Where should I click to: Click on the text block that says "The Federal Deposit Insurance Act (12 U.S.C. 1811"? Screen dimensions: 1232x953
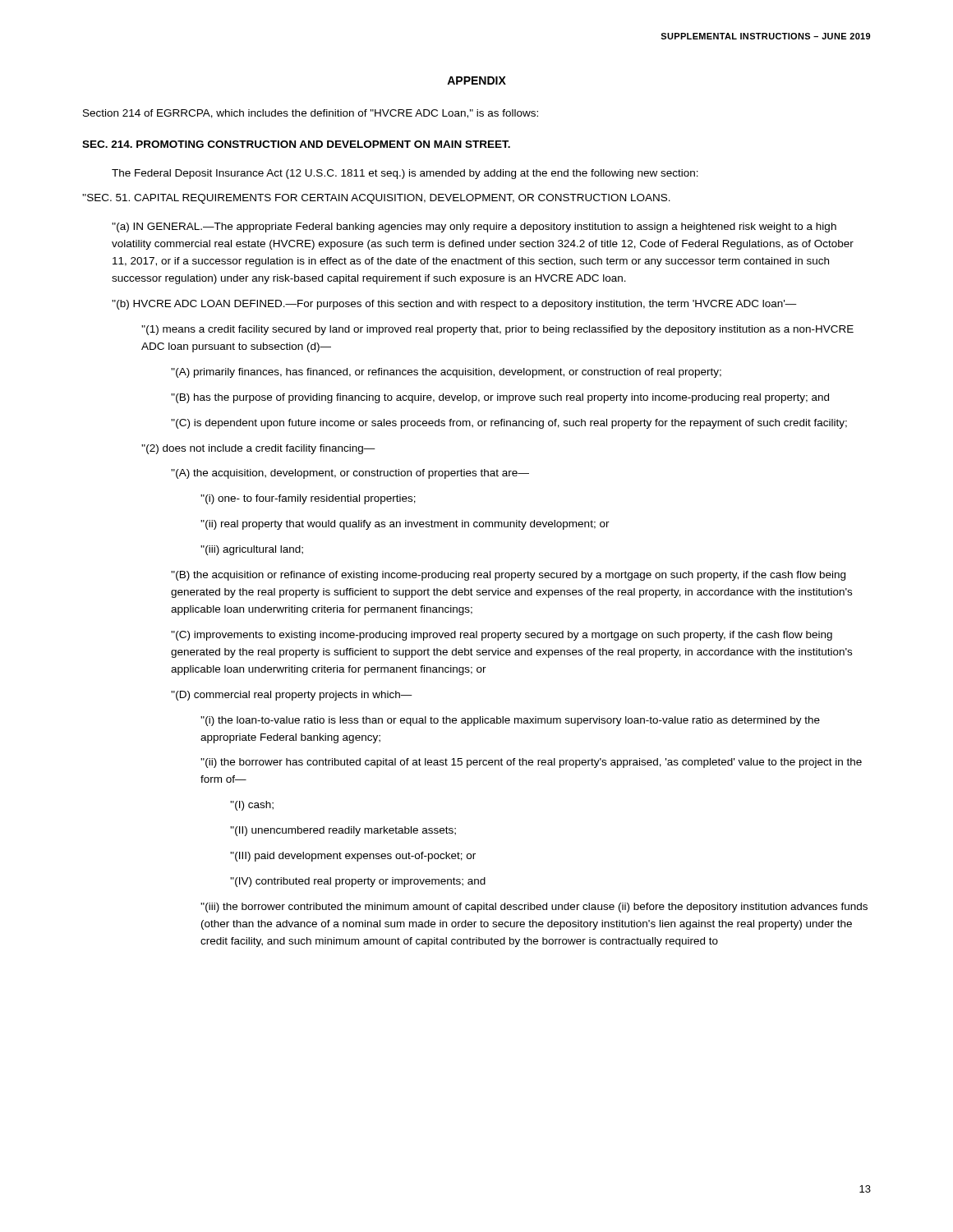[405, 172]
